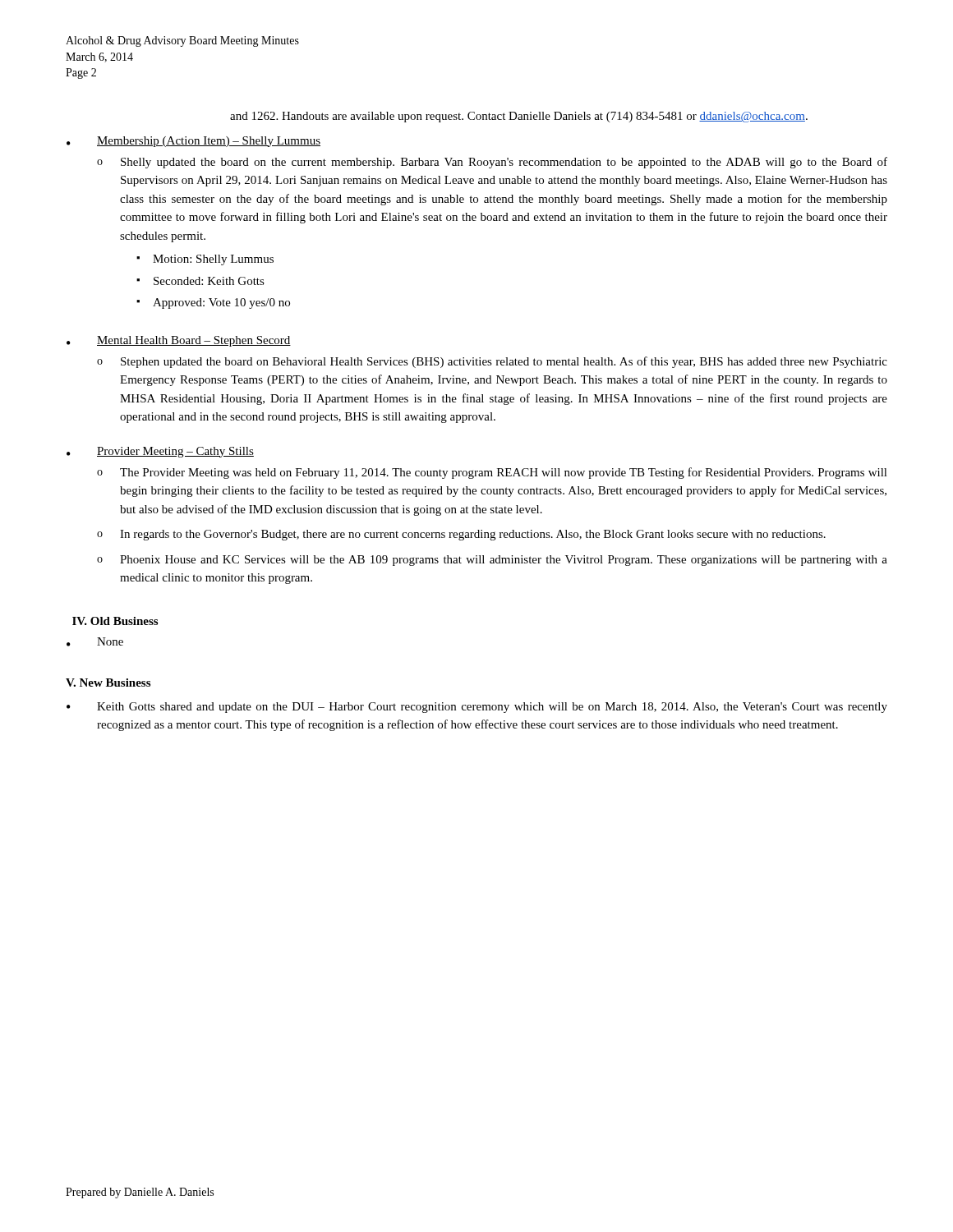Navigate to the text block starting "Shelly updated the board"

click(504, 163)
